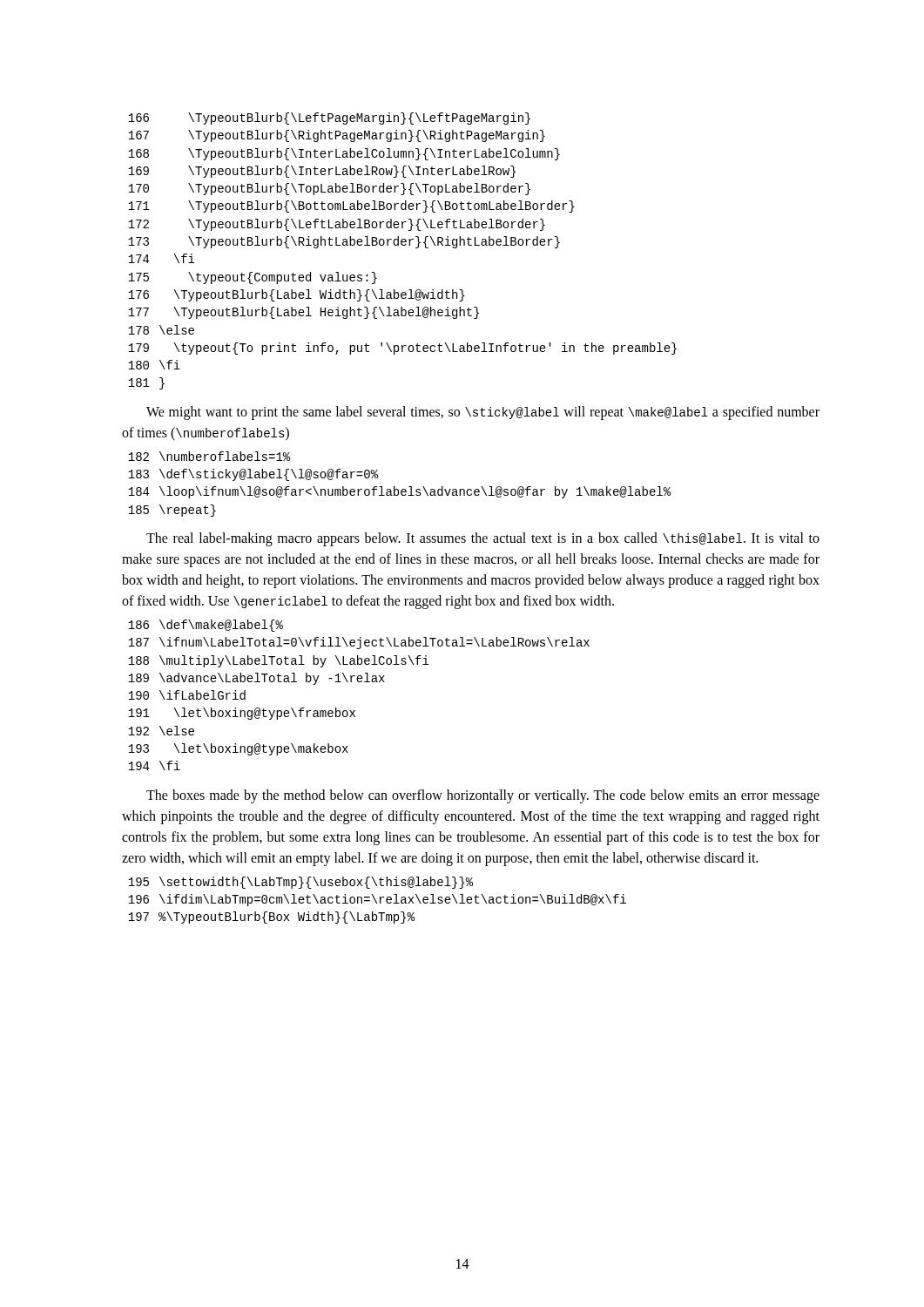Navigate to the text block starting "186\def\make@label{% 187\ifnum\LabelTotal=0\vfill\eject\LabelTotal=\LabelRows\relax 188\multiply\LabelTotal by \LabelCols\fi"
The image size is (924, 1307).
coord(206,626)
